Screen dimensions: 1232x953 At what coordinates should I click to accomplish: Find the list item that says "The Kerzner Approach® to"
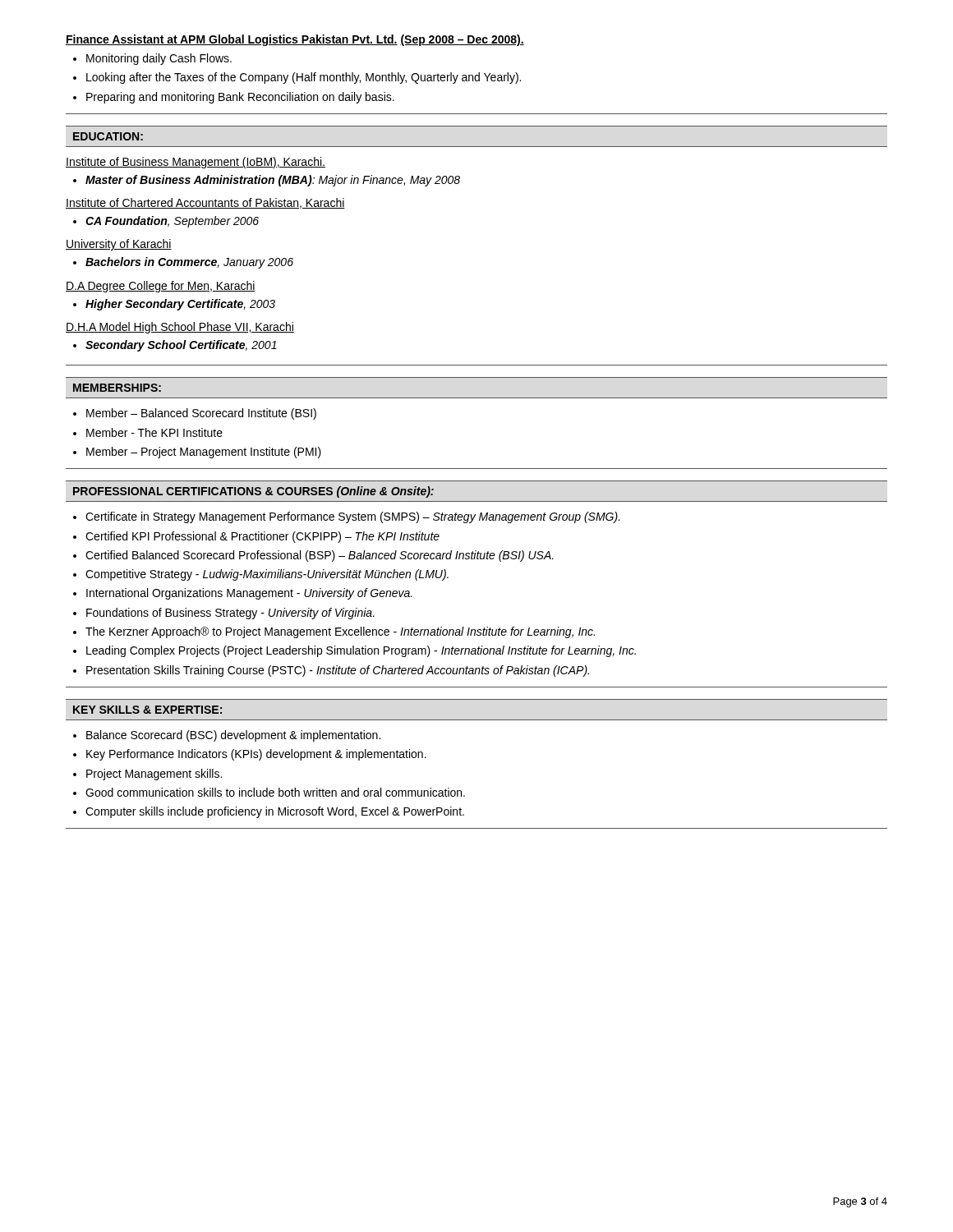coord(341,632)
